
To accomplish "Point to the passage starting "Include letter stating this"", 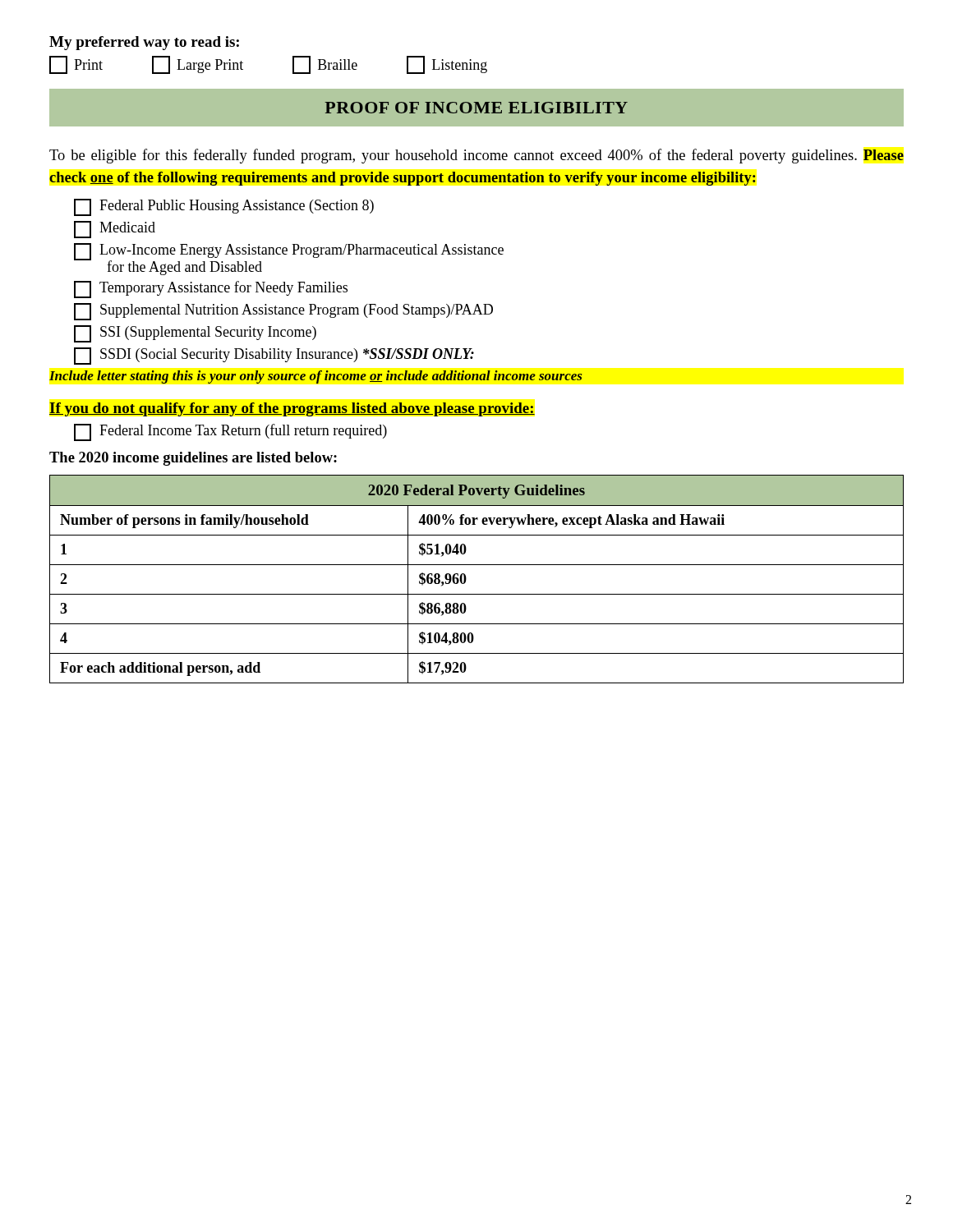I will tap(316, 375).
